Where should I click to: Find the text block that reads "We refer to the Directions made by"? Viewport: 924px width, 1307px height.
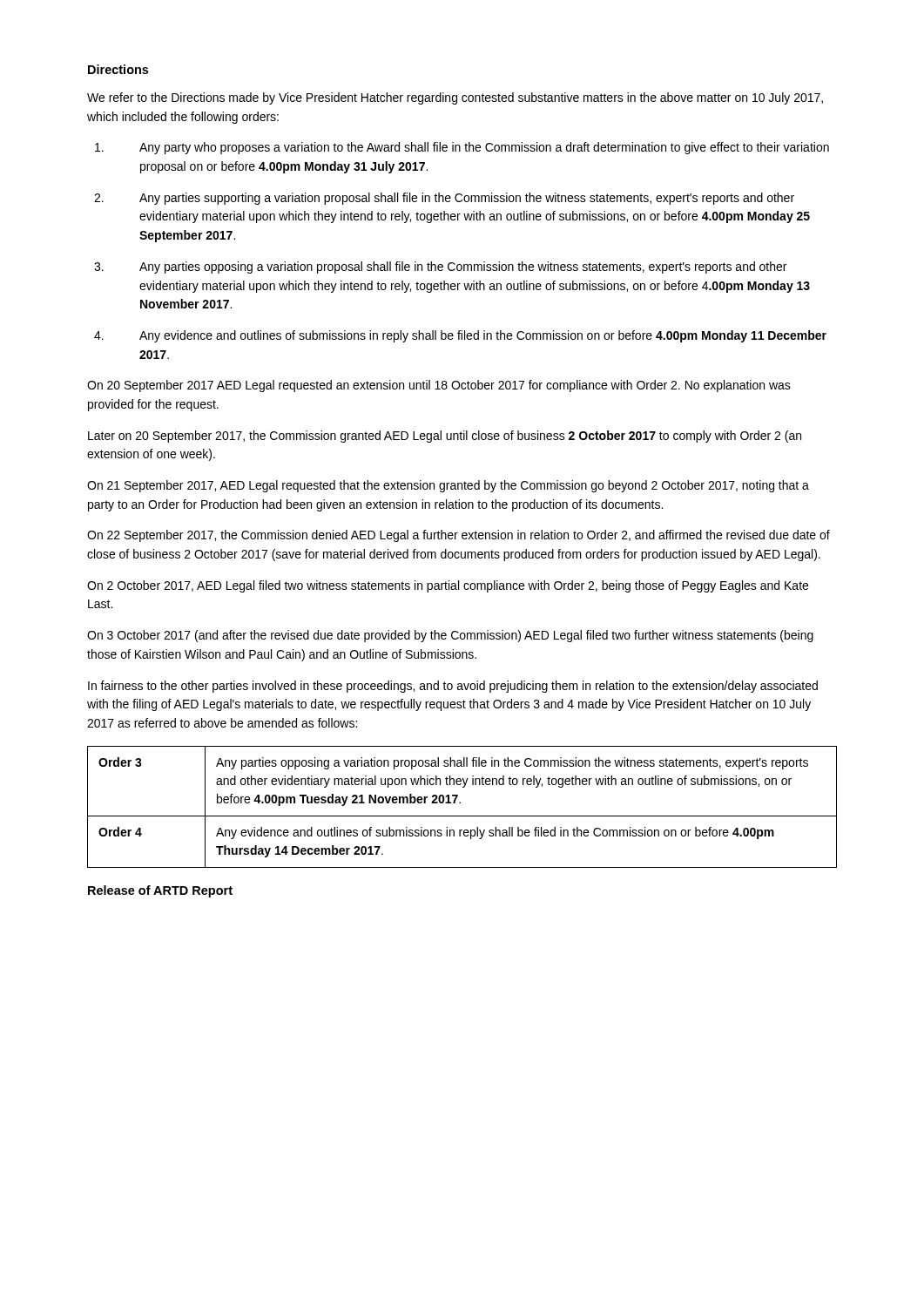coord(456,107)
